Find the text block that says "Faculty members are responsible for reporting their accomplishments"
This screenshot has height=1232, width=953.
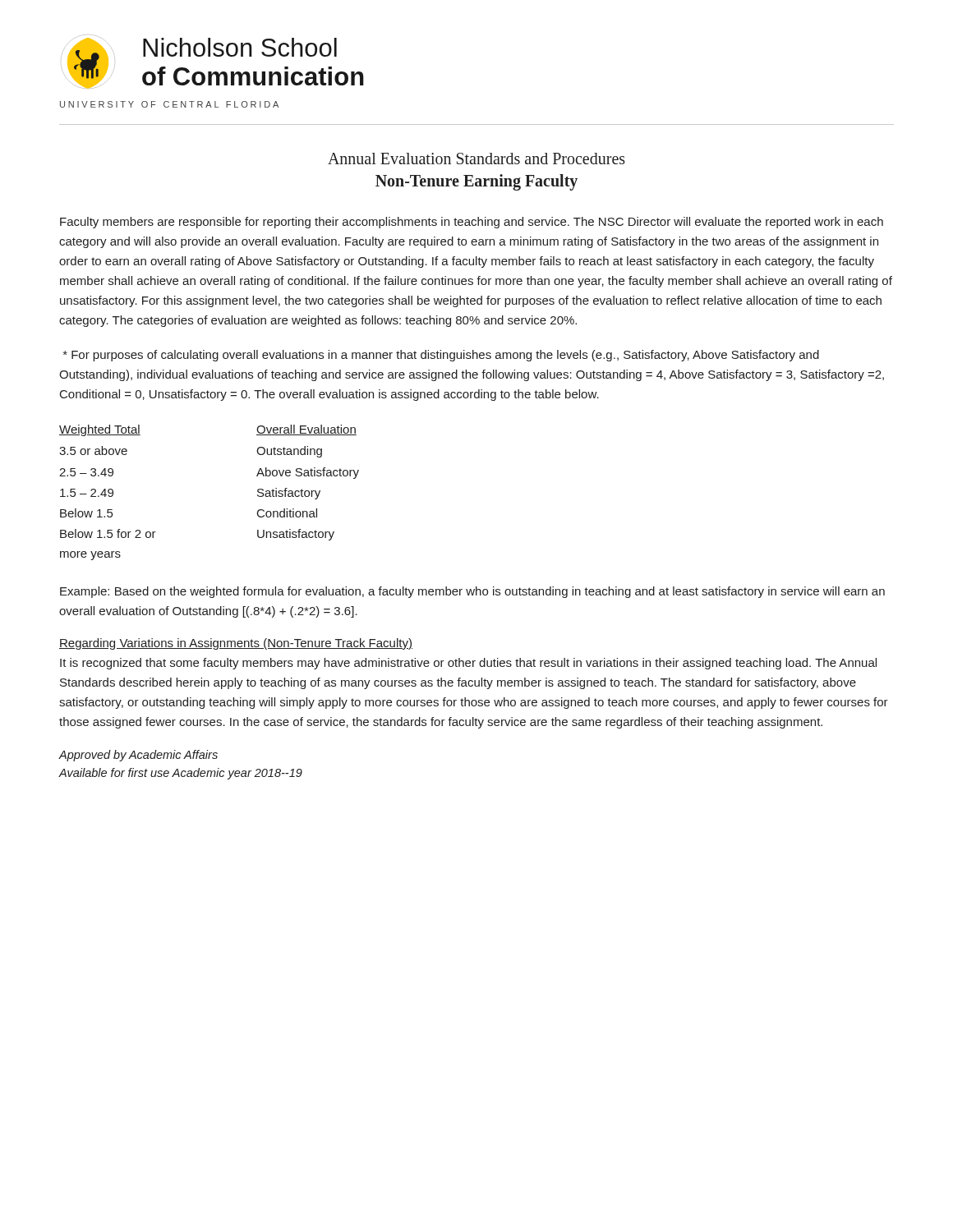[476, 271]
